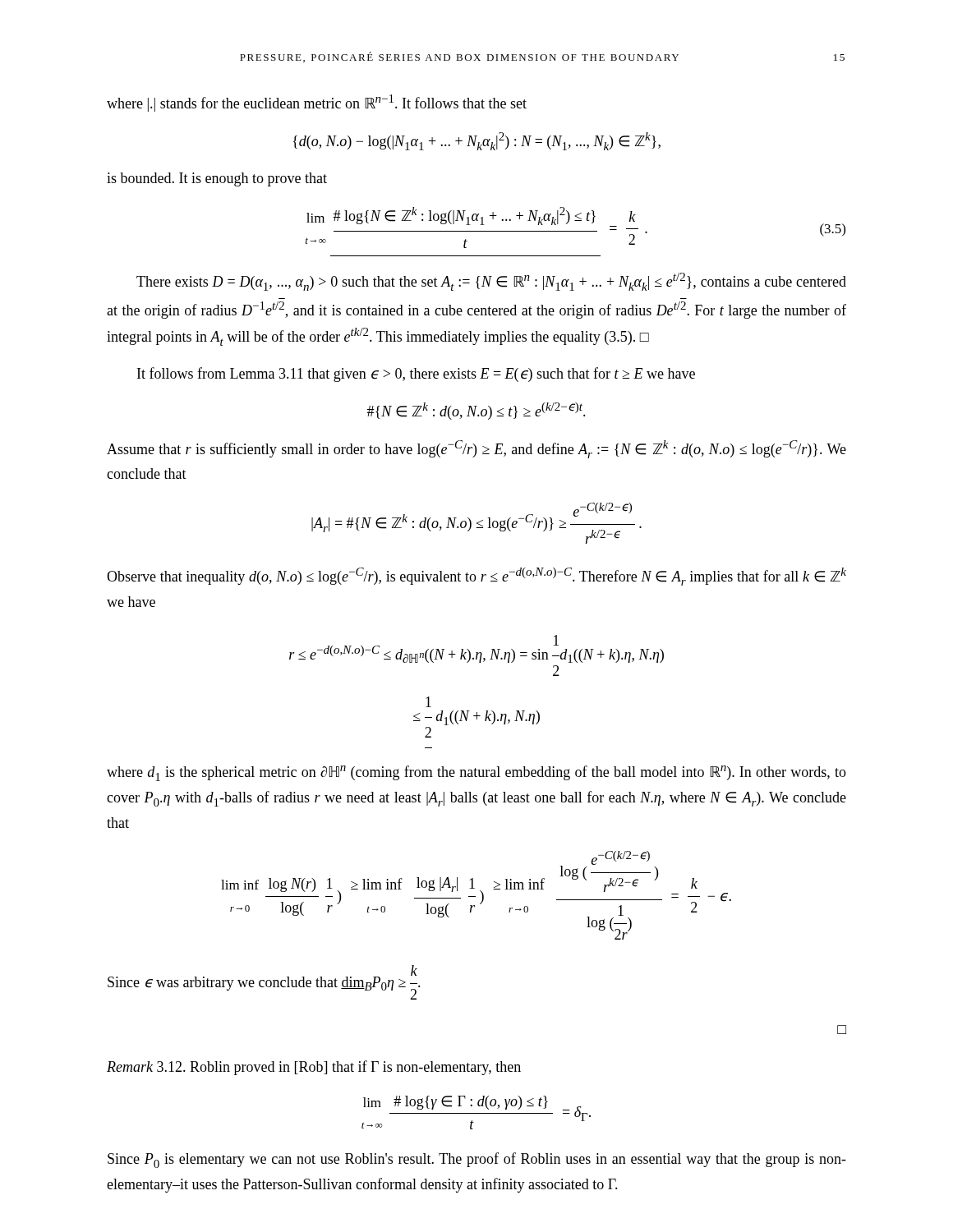Click on the text block that reads "is bounded. It is enough to"
This screenshot has height=1232, width=953.
[217, 179]
